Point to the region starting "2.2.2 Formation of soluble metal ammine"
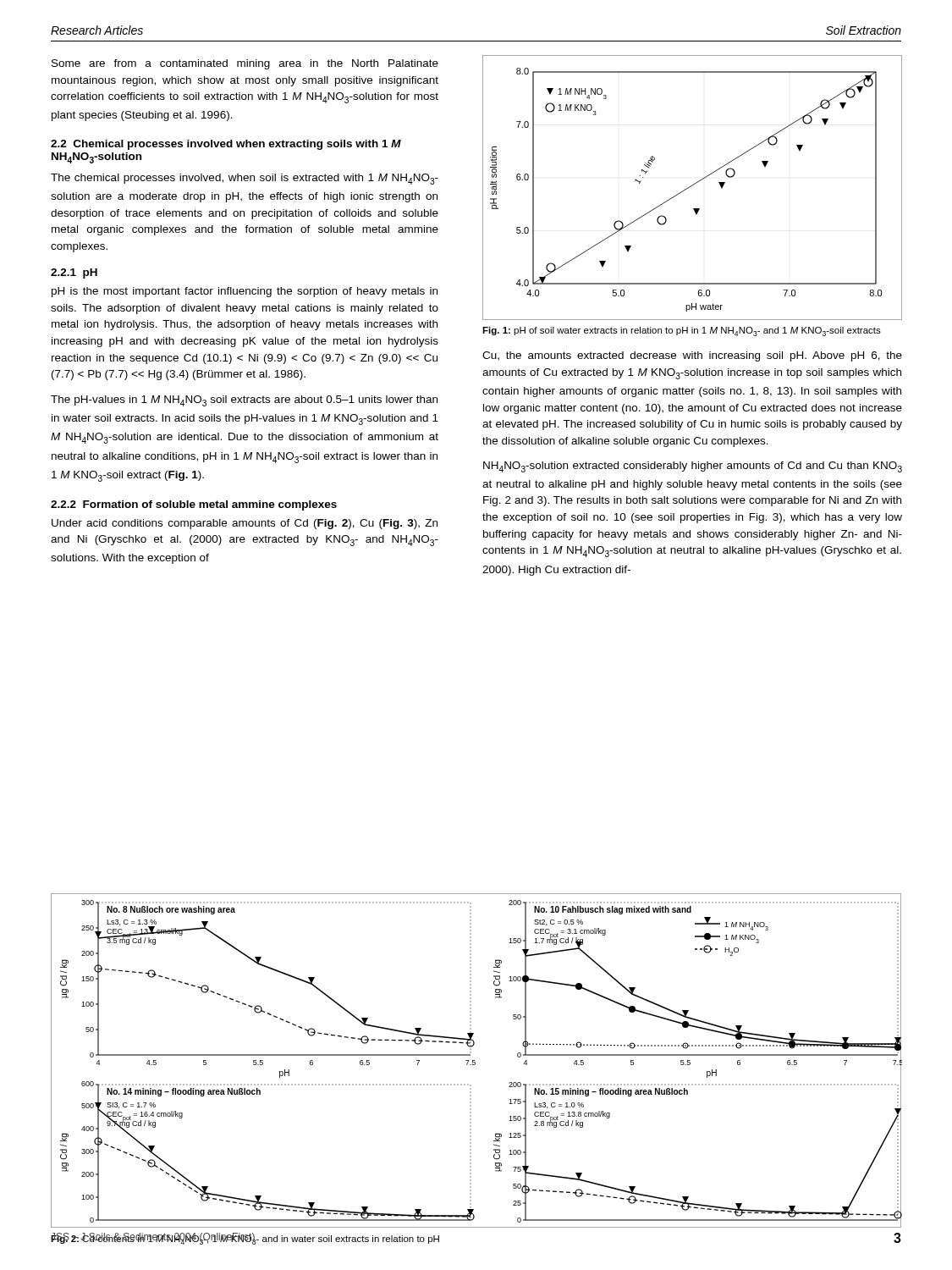Image resolution: width=952 pixels, height=1270 pixels. (194, 504)
